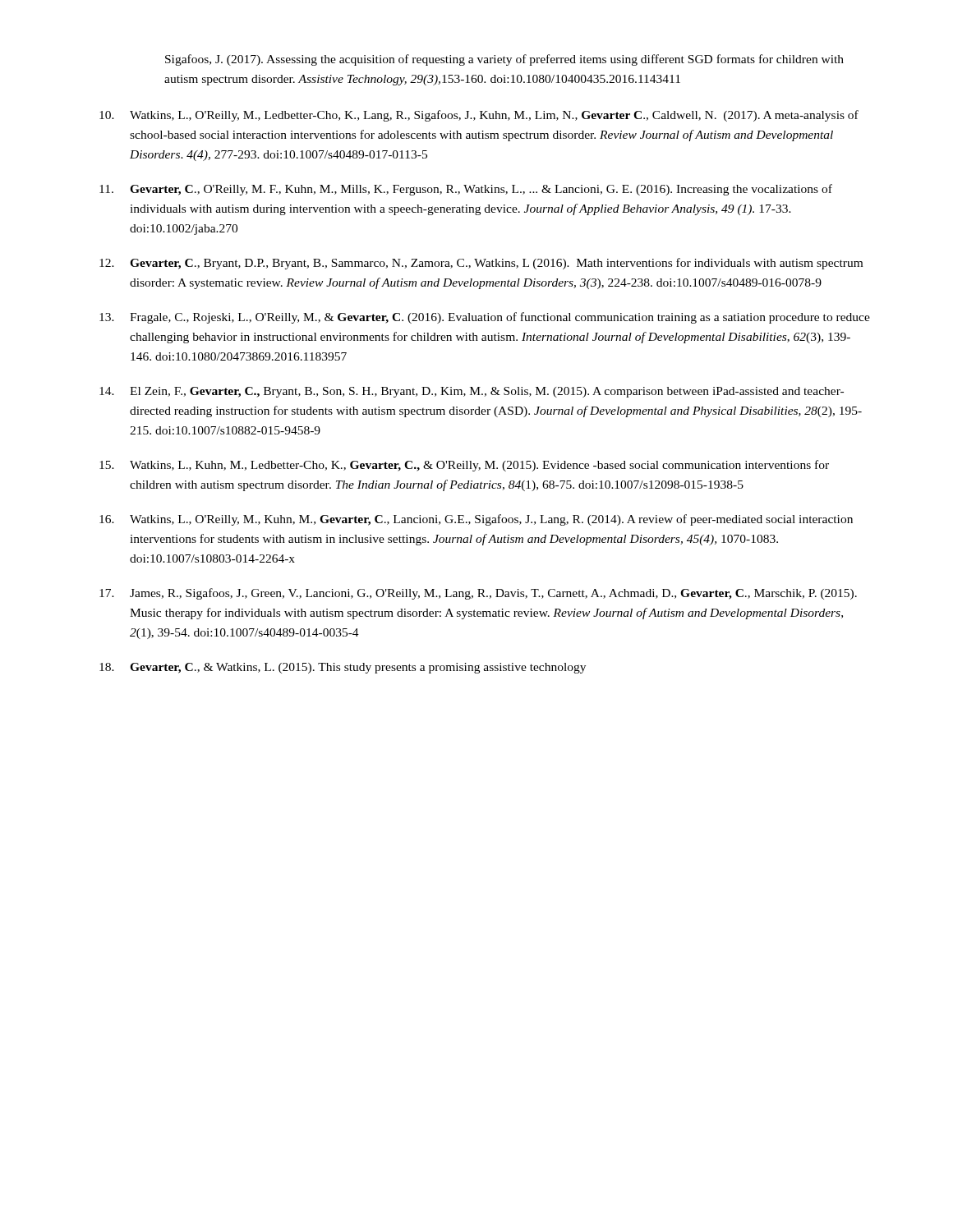
Task: Locate the block of text that opens with "14. El Zein, F., Gevarter, C., Bryant, B.,"
Action: [x=485, y=411]
